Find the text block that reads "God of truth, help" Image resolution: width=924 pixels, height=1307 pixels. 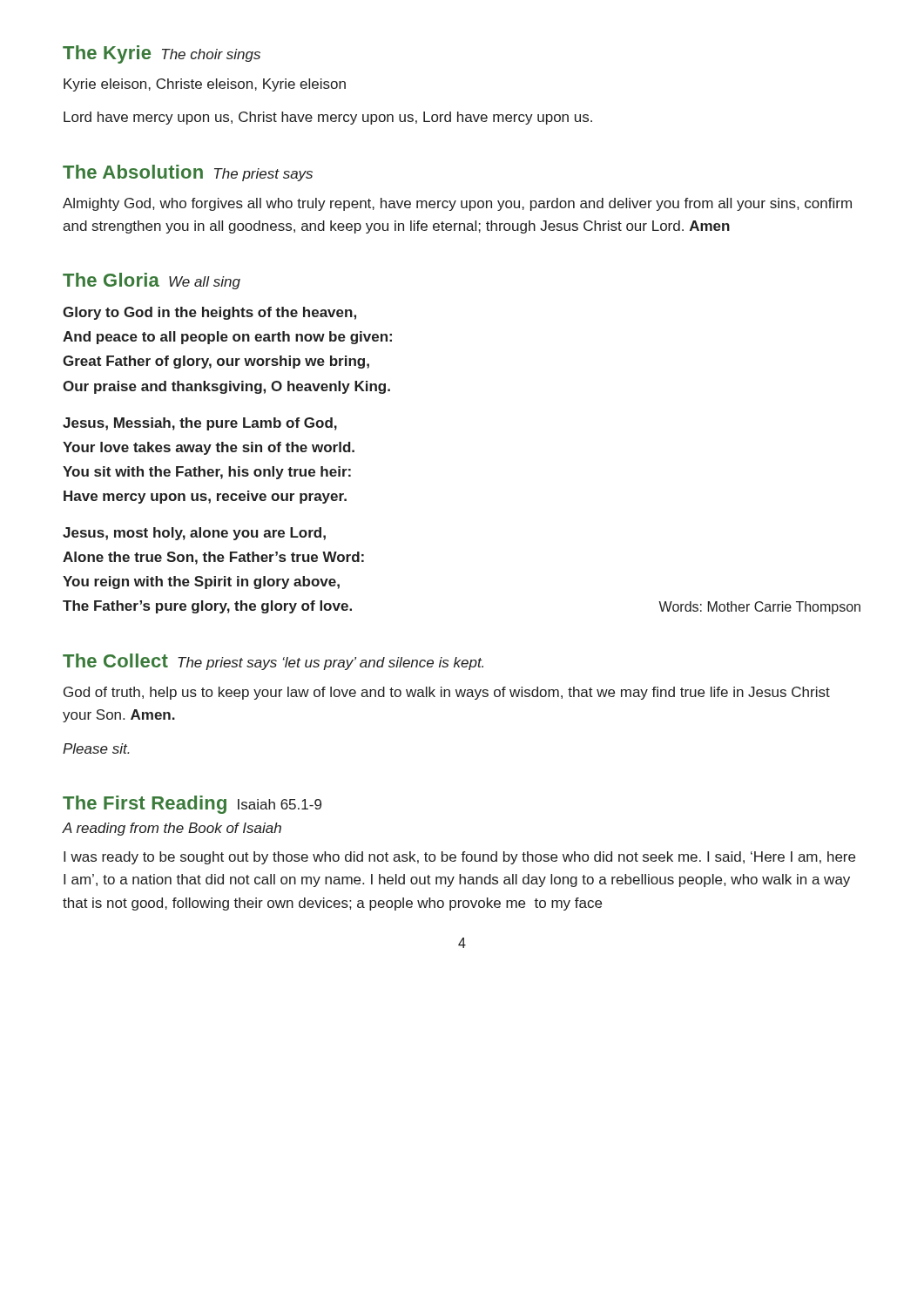pos(446,704)
